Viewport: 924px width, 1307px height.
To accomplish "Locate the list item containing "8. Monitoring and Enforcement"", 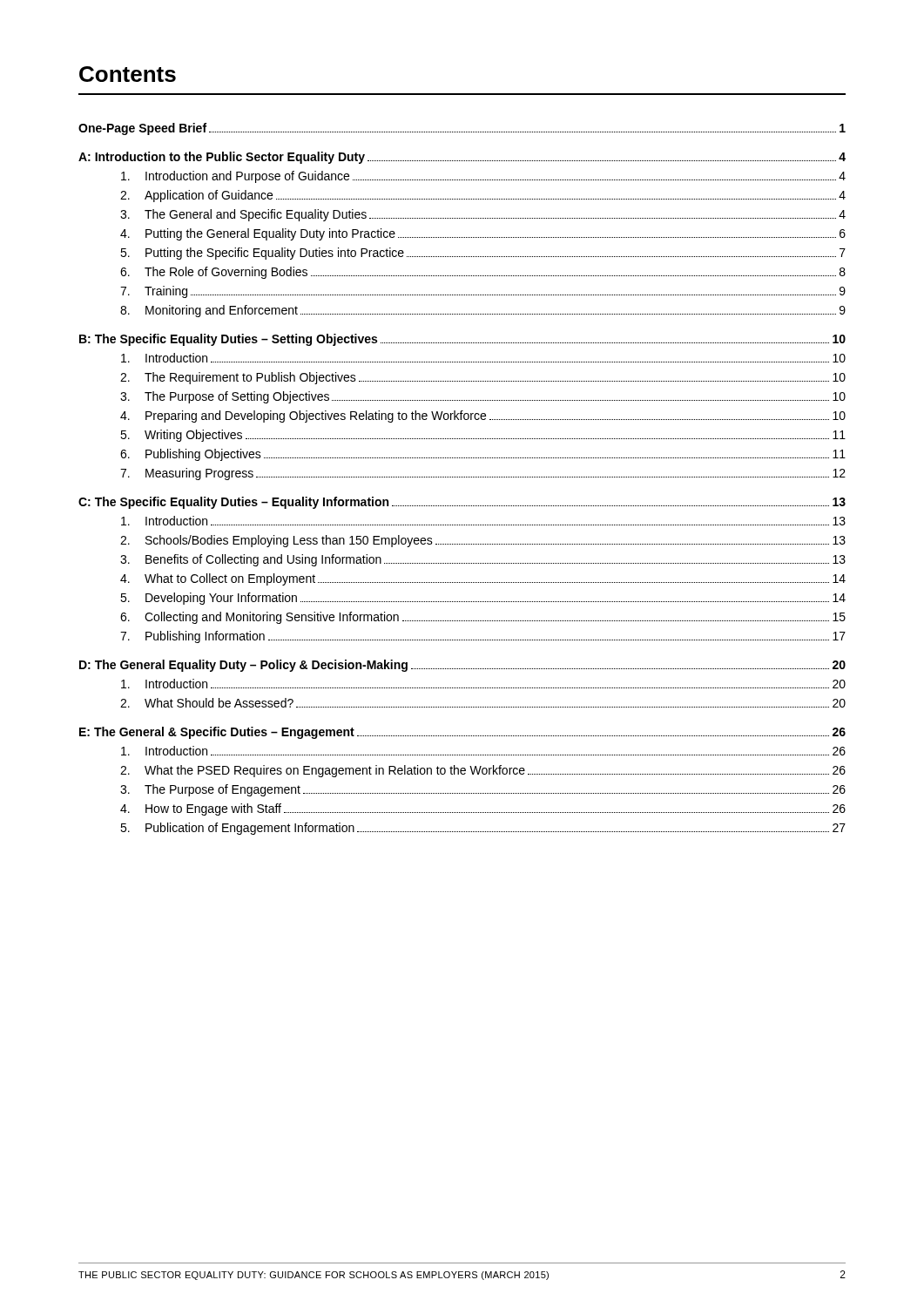I will point(483,310).
